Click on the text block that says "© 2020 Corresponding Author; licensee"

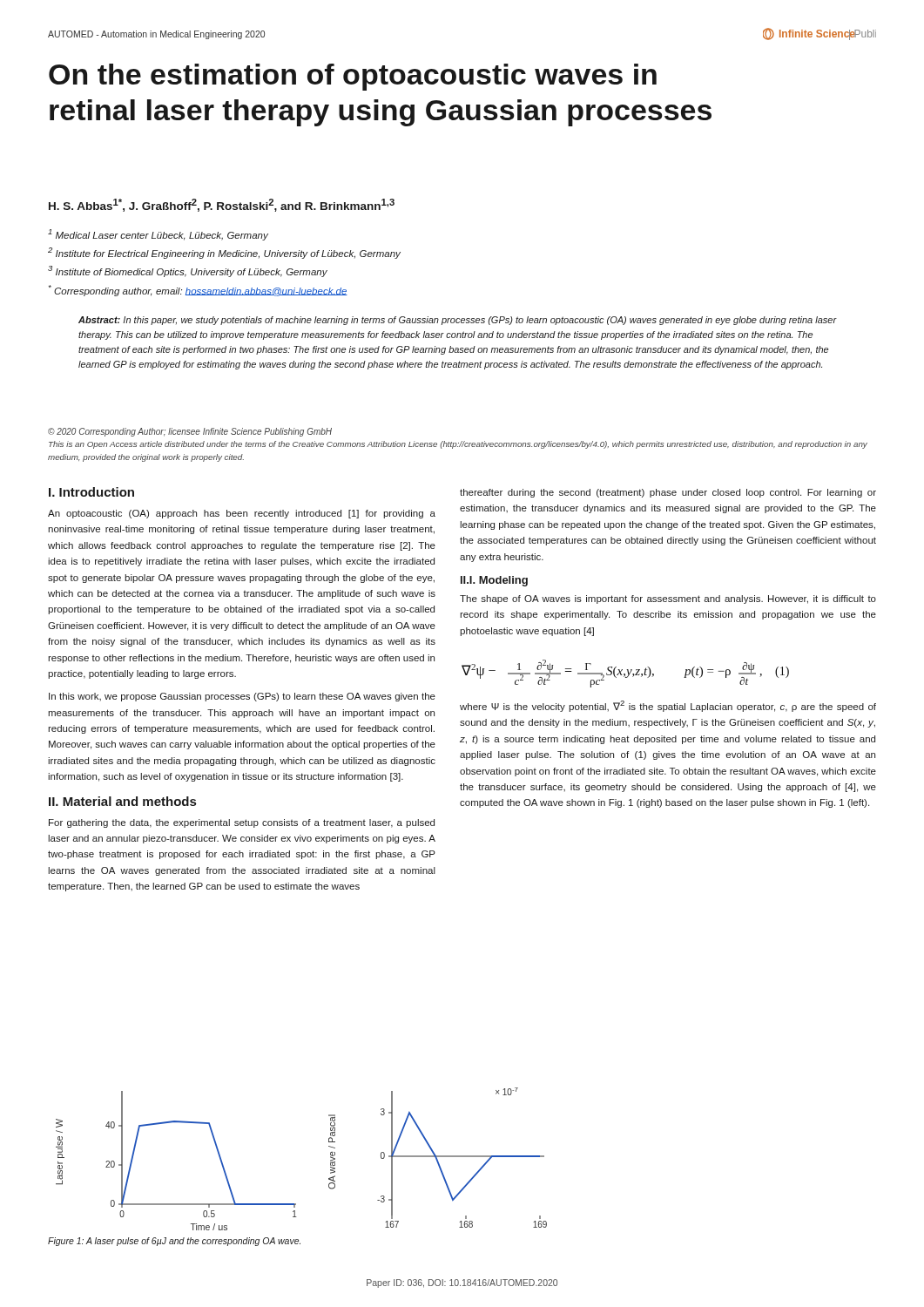click(462, 445)
